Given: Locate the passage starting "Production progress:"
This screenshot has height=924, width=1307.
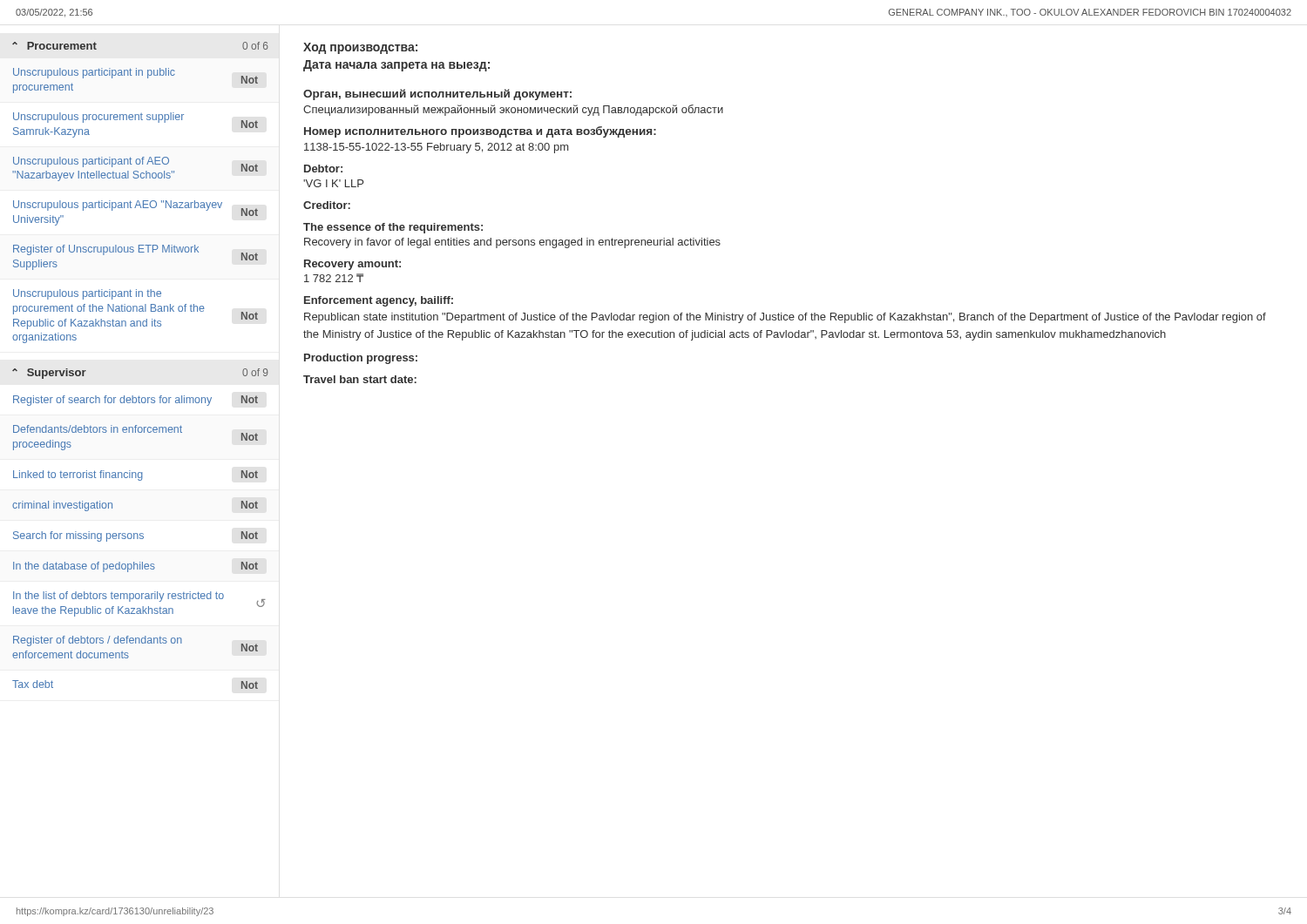Looking at the screenshot, I should coord(361,357).
